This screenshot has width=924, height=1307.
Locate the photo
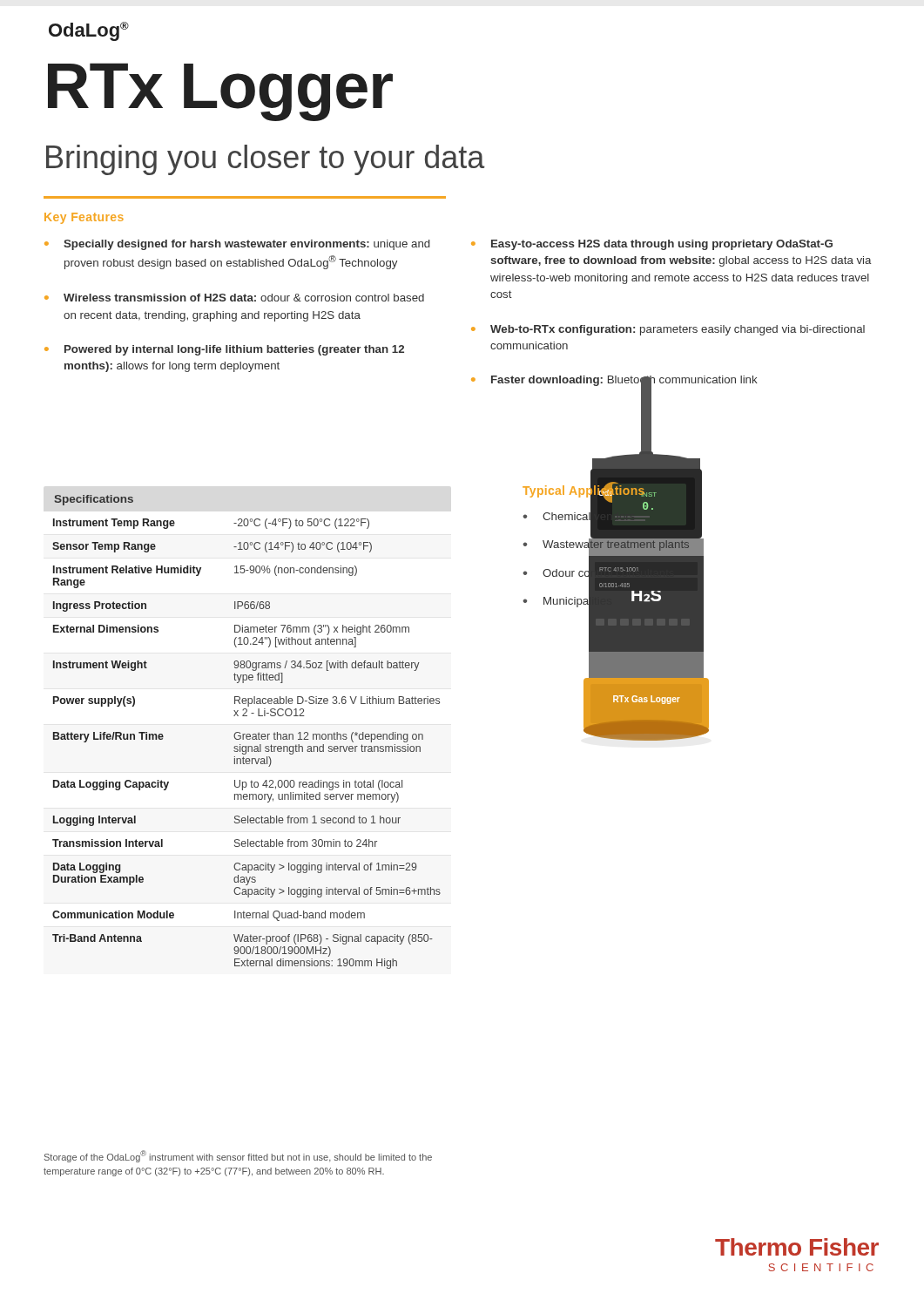coord(651,610)
